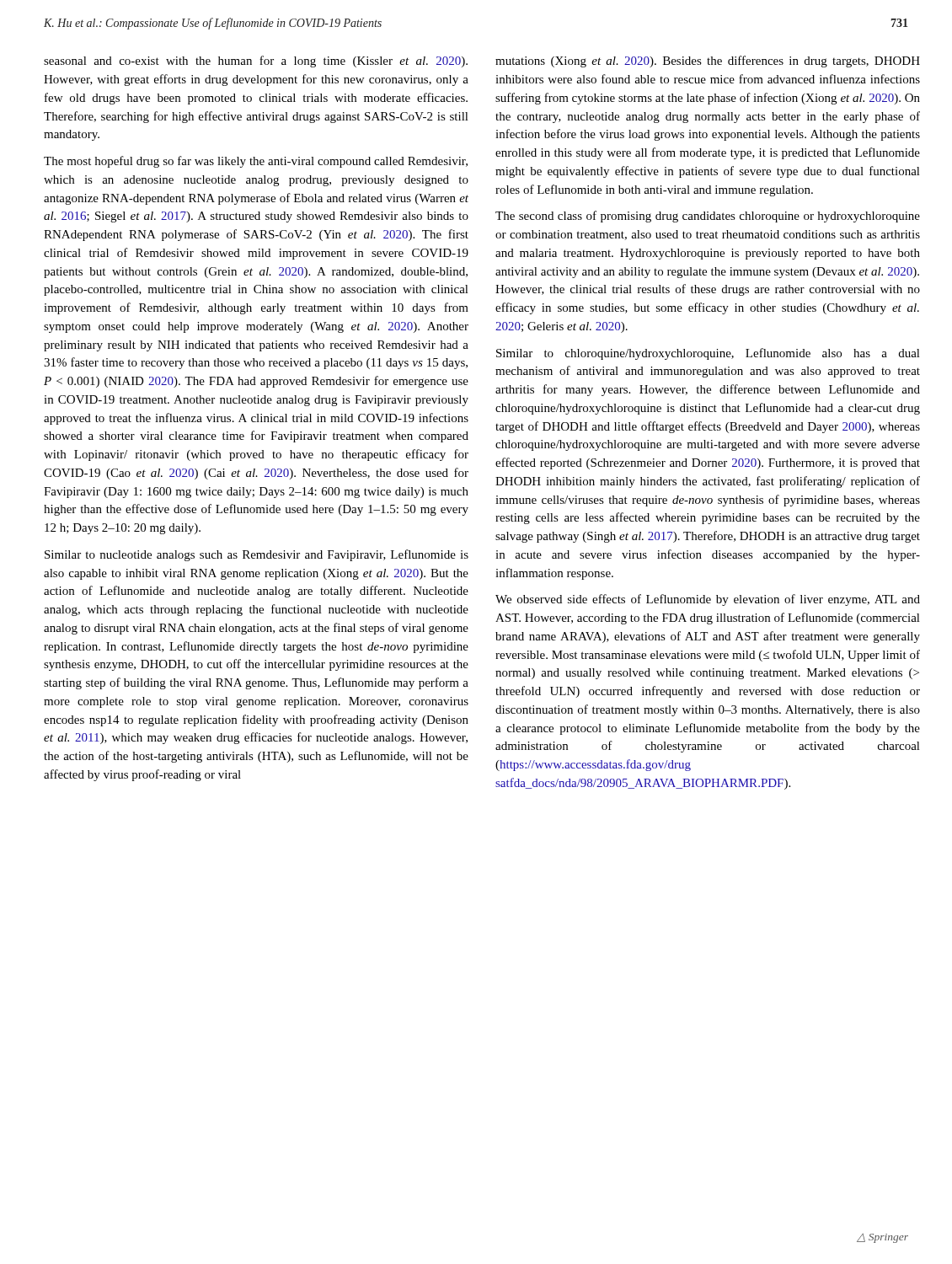Navigate to the passage starting "The second class of promising"
Image resolution: width=952 pixels, height=1264 pixels.
708,272
